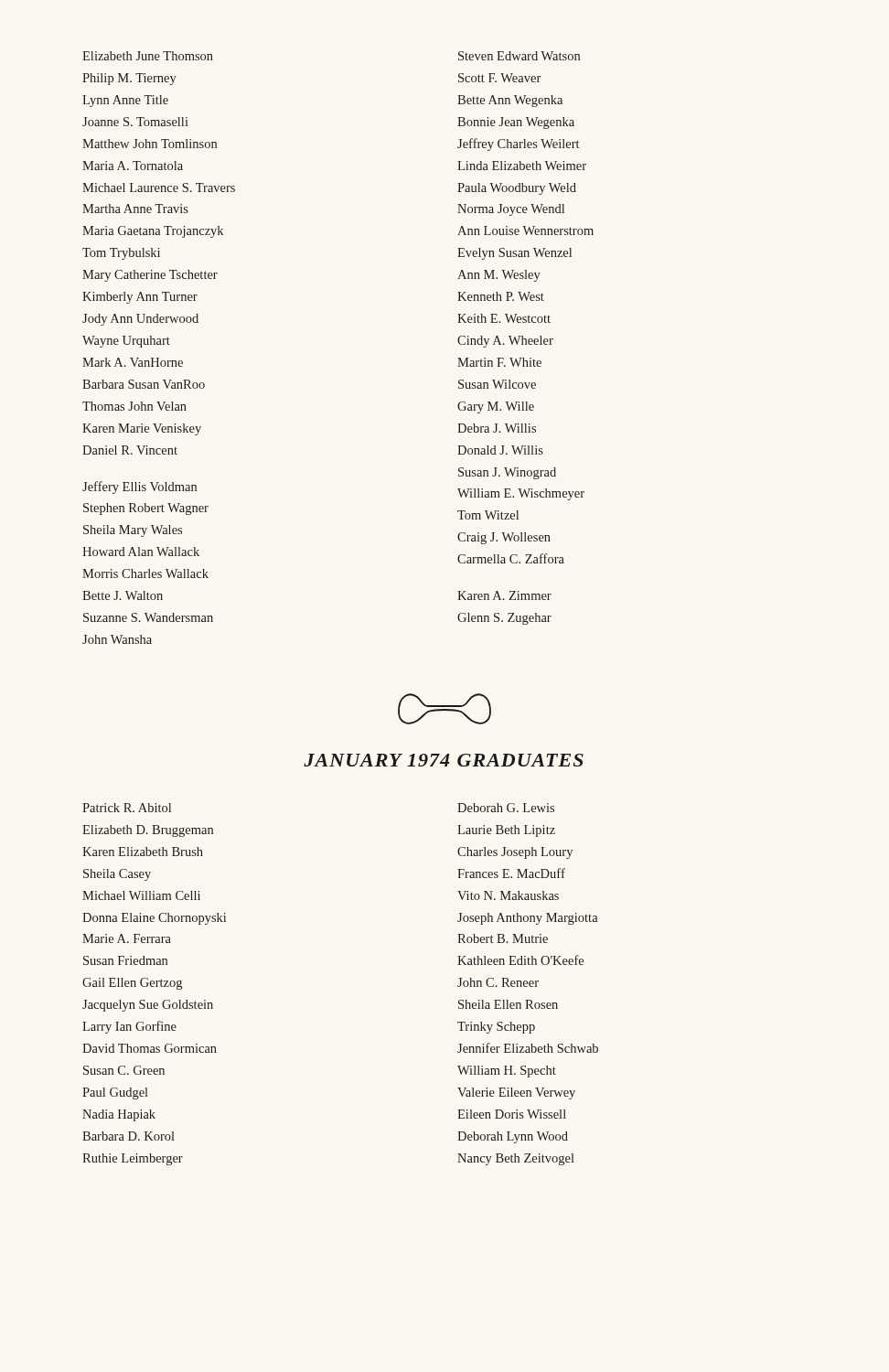Where does it say "Nadia Hapiak"?

[119, 1114]
